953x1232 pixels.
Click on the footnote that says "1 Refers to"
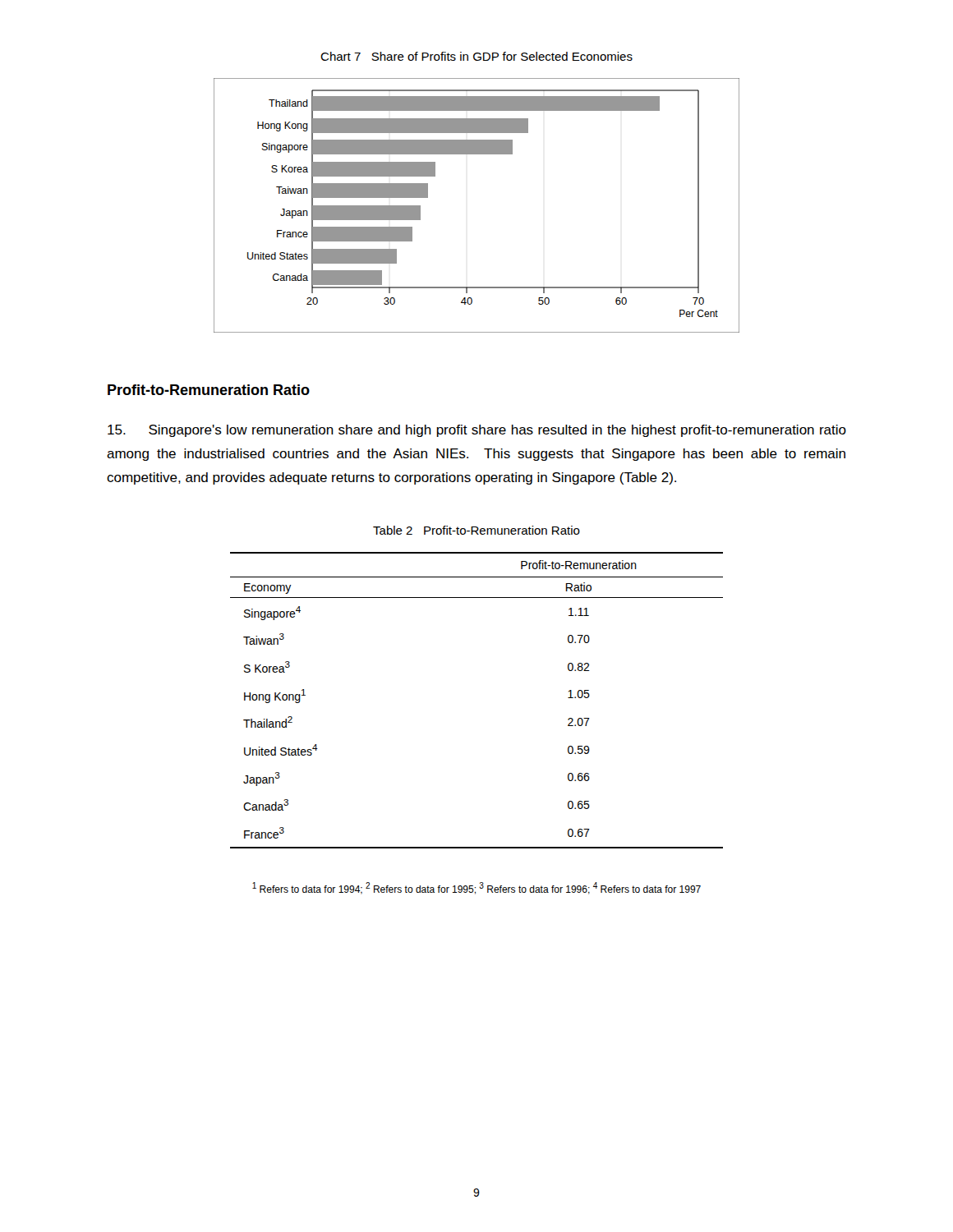[x=476, y=888]
